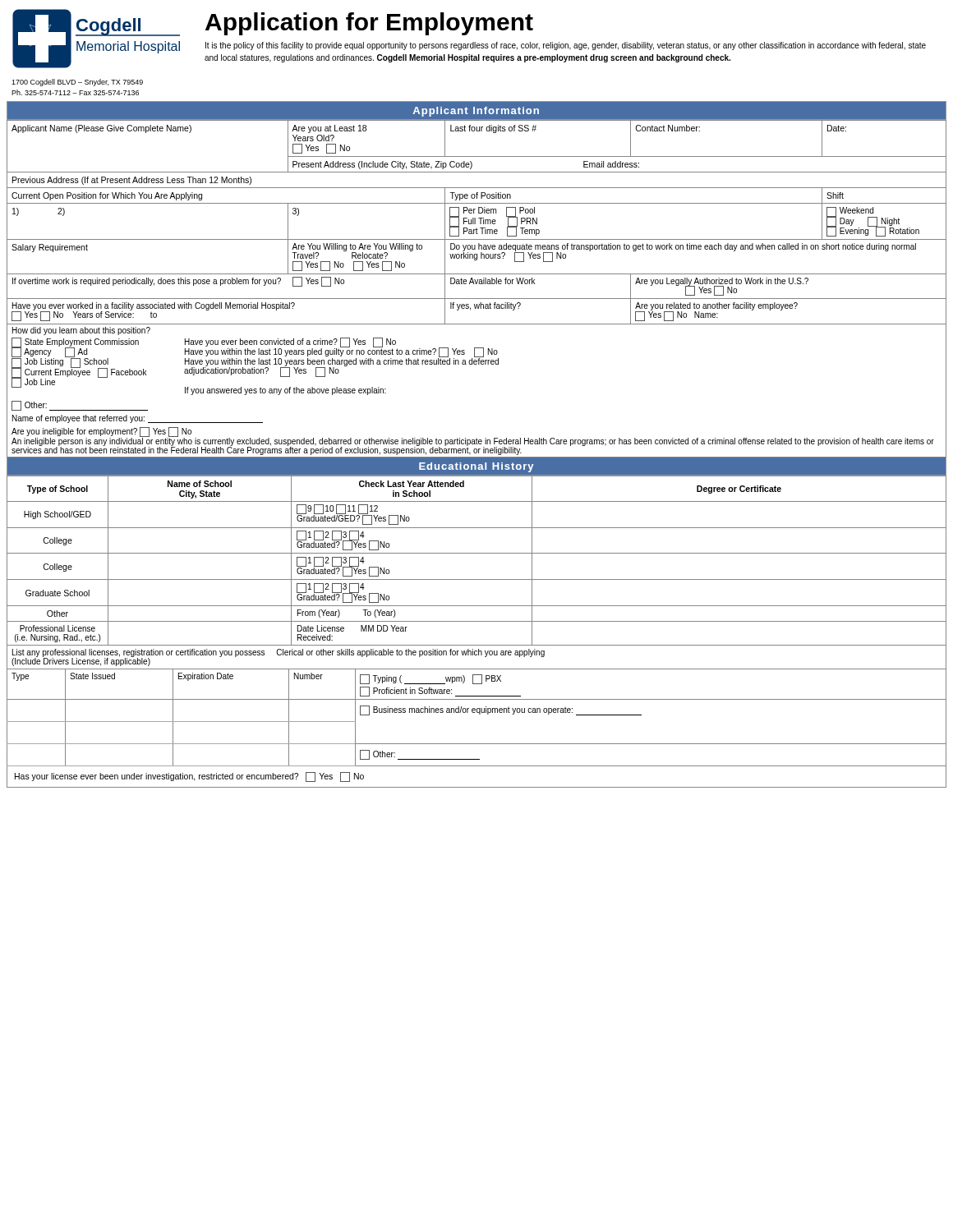953x1232 pixels.
Task: Click on the element starting "1700 Cogdell BLVD – Snyder, TX"
Action: coord(77,87)
